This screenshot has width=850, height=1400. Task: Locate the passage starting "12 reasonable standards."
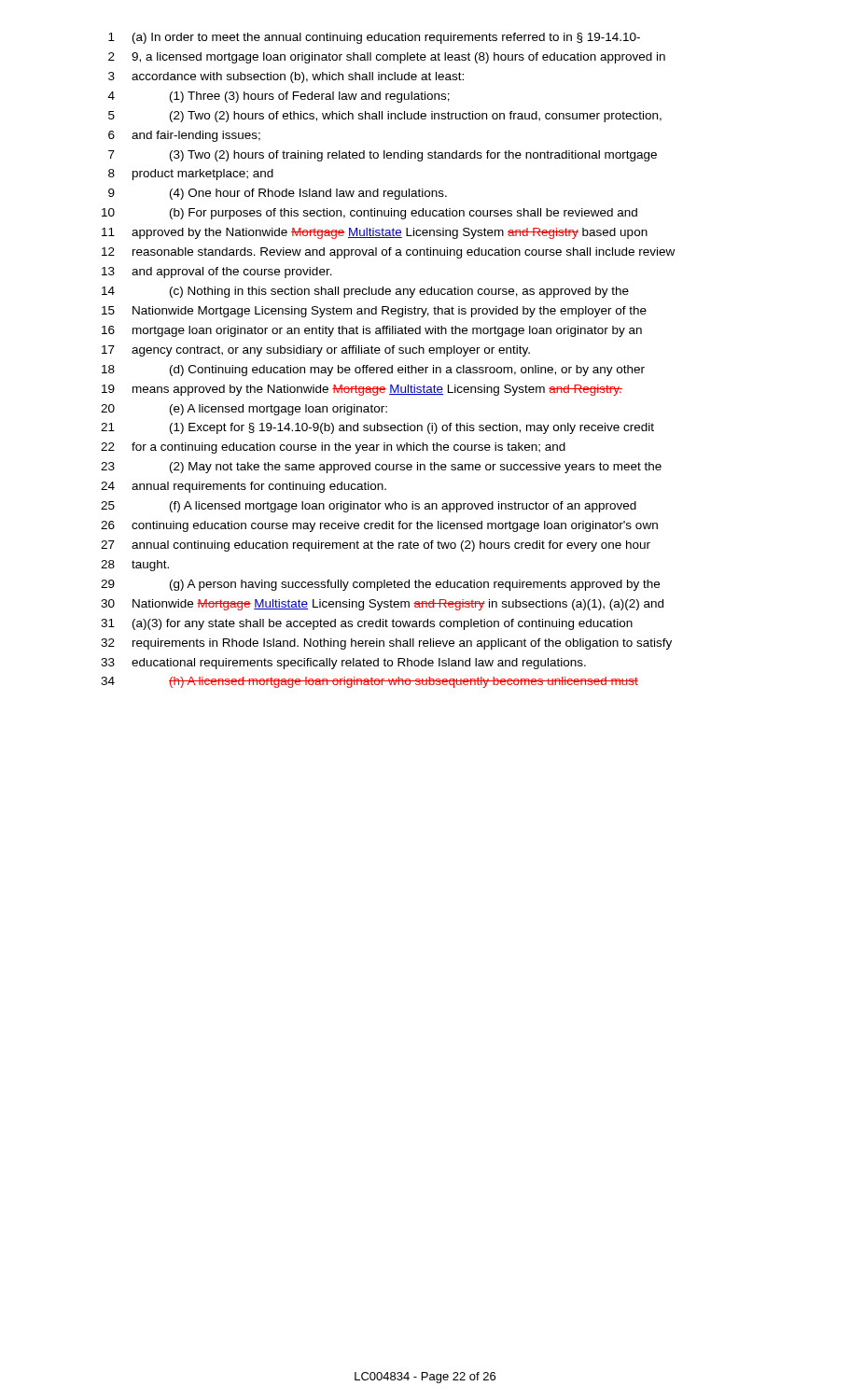click(x=439, y=253)
